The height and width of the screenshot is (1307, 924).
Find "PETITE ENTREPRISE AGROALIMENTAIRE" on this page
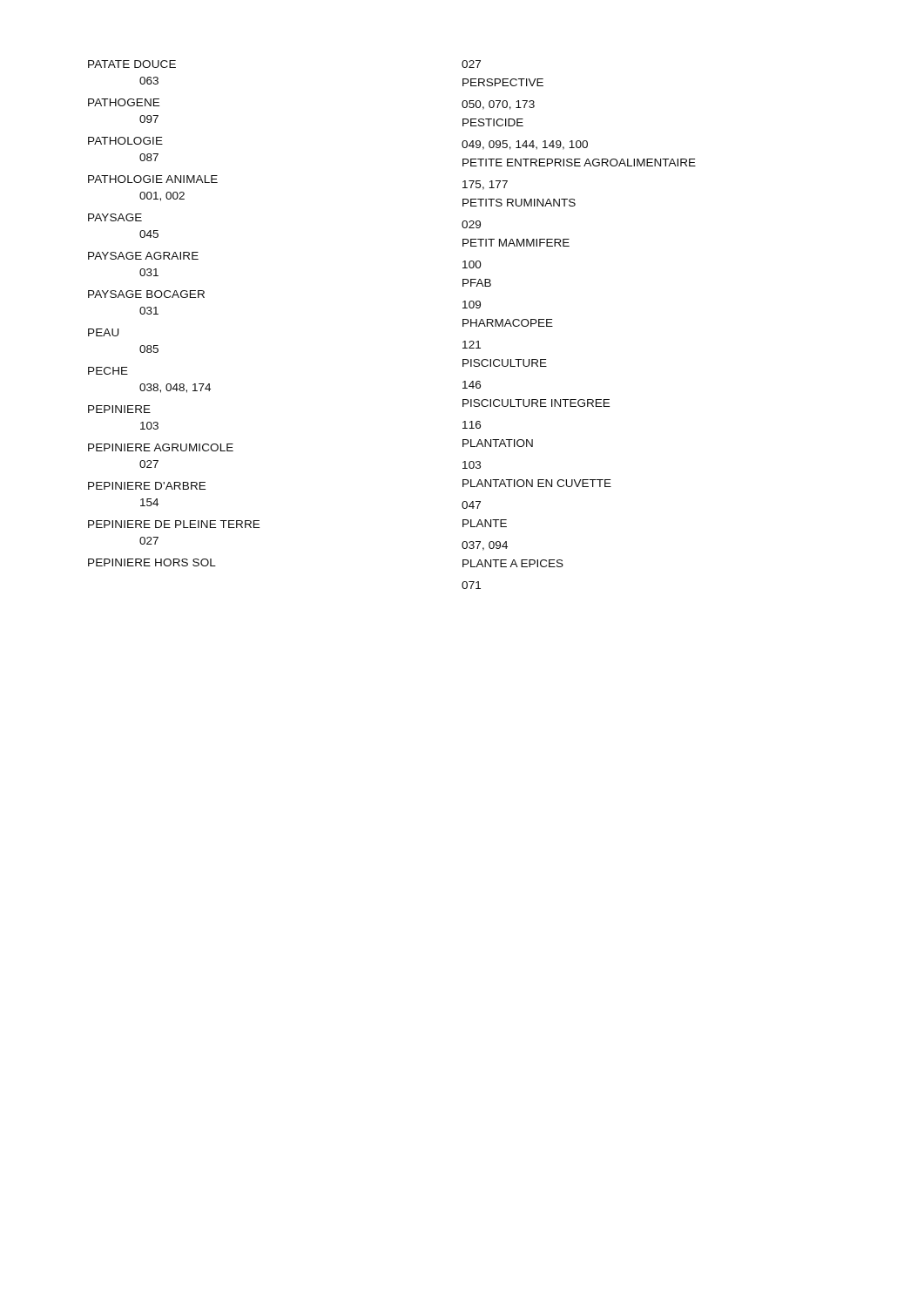pos(579,162)
